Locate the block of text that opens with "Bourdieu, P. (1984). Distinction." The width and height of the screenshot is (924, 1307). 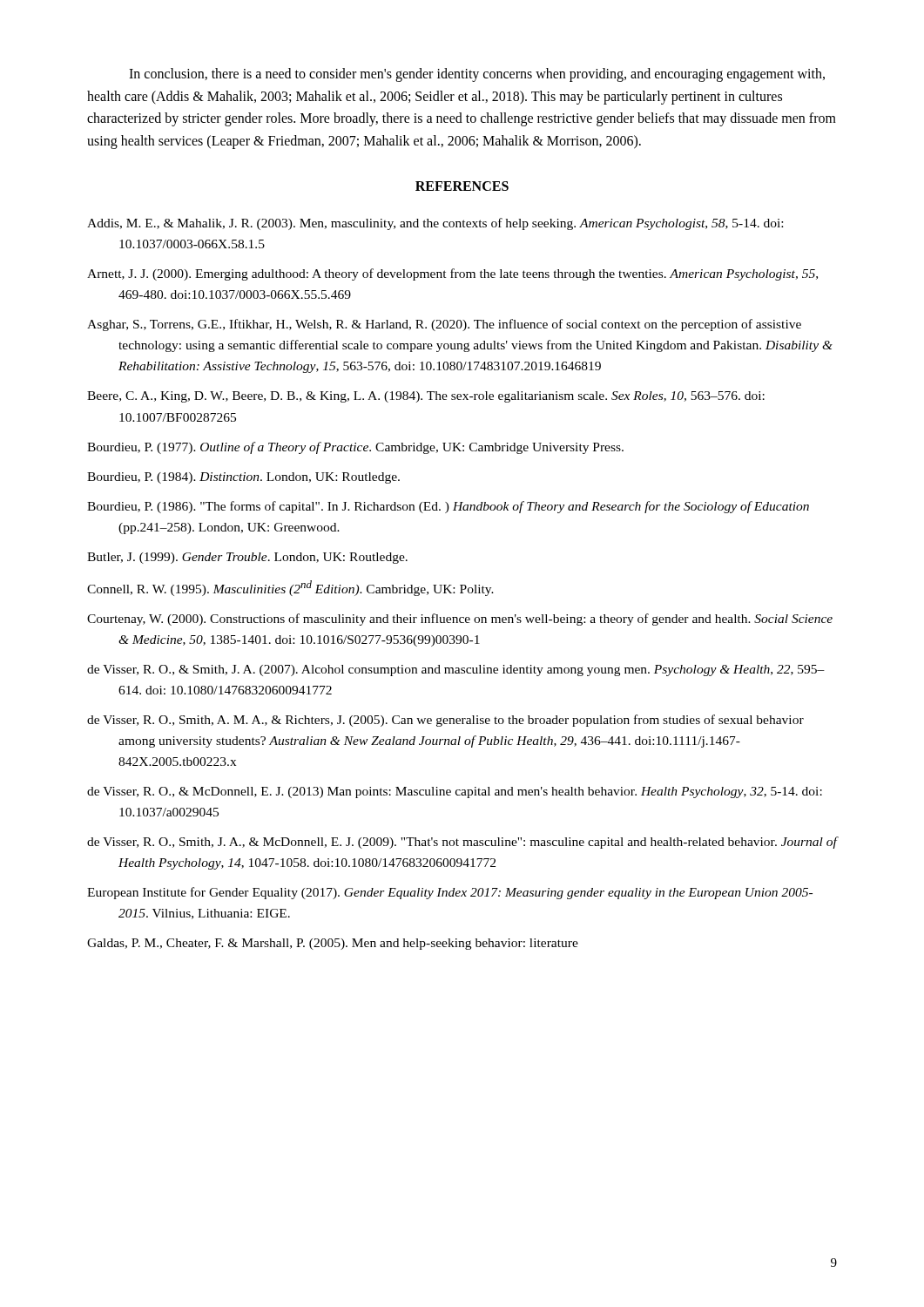pos(244,476)
